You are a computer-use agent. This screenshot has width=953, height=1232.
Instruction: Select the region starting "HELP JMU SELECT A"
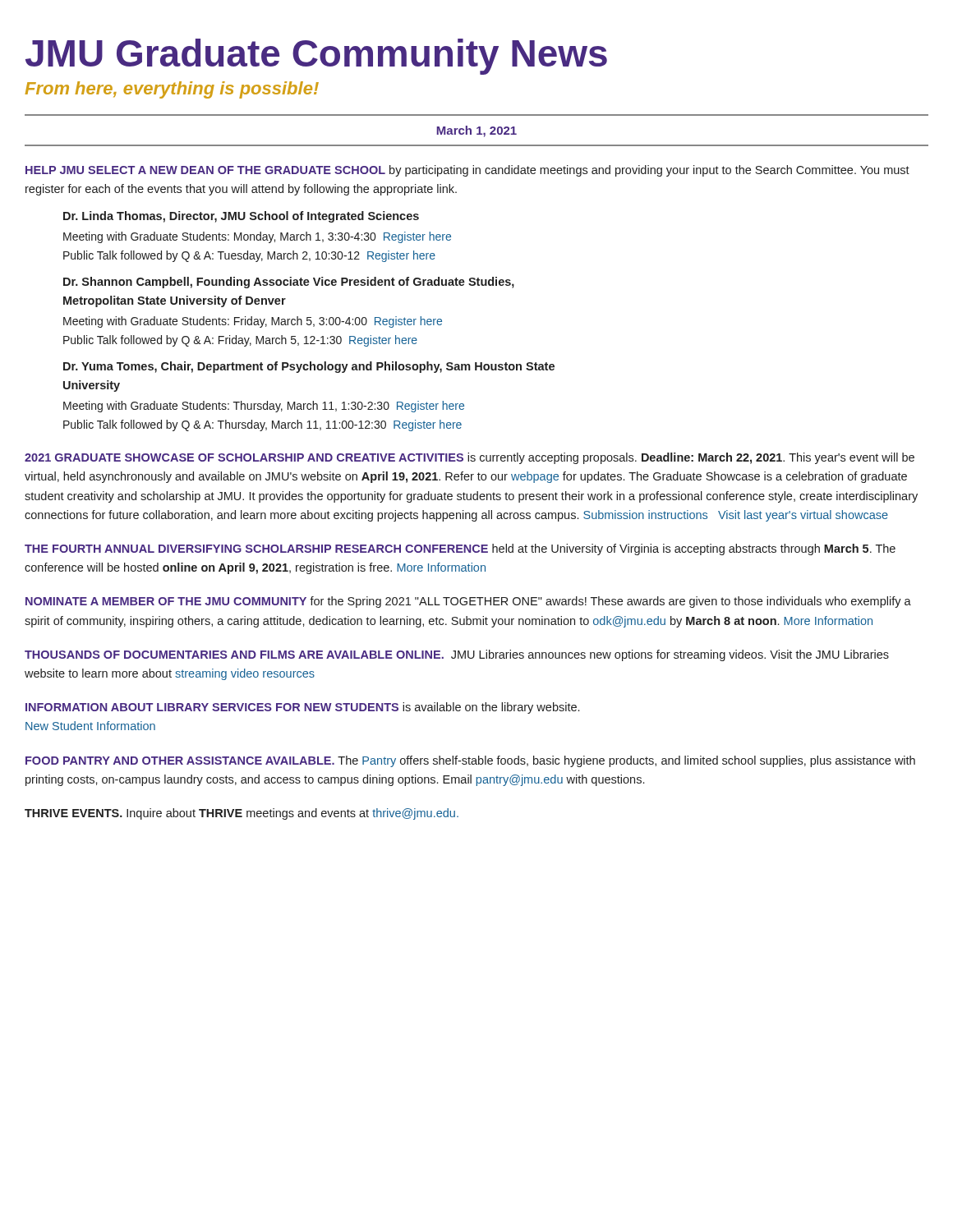pos(467,171)
